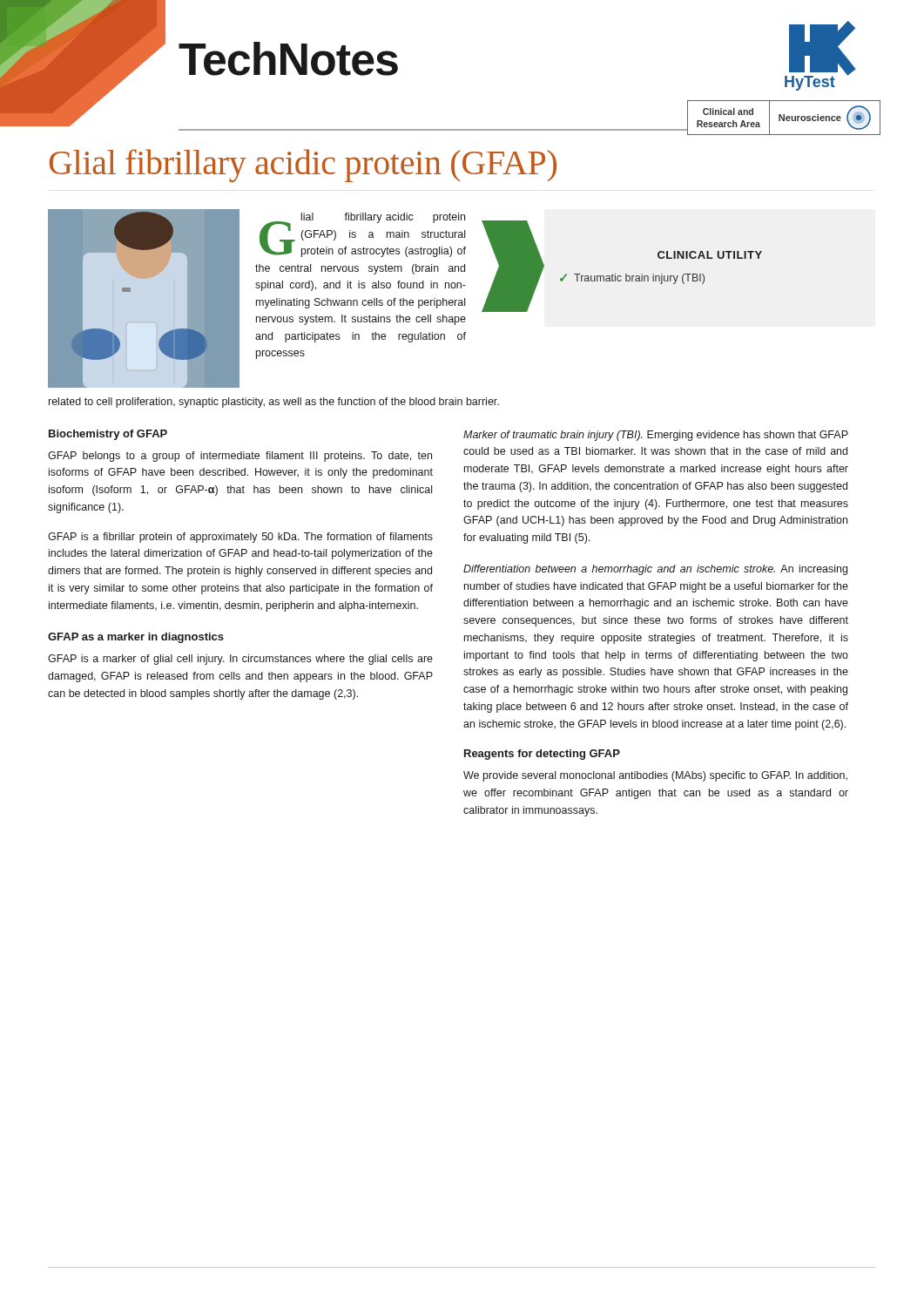924x1307 pixels.
Task: Select the section header that reads "Reagents for detecting GFAP"
Action: click(542, 753)
